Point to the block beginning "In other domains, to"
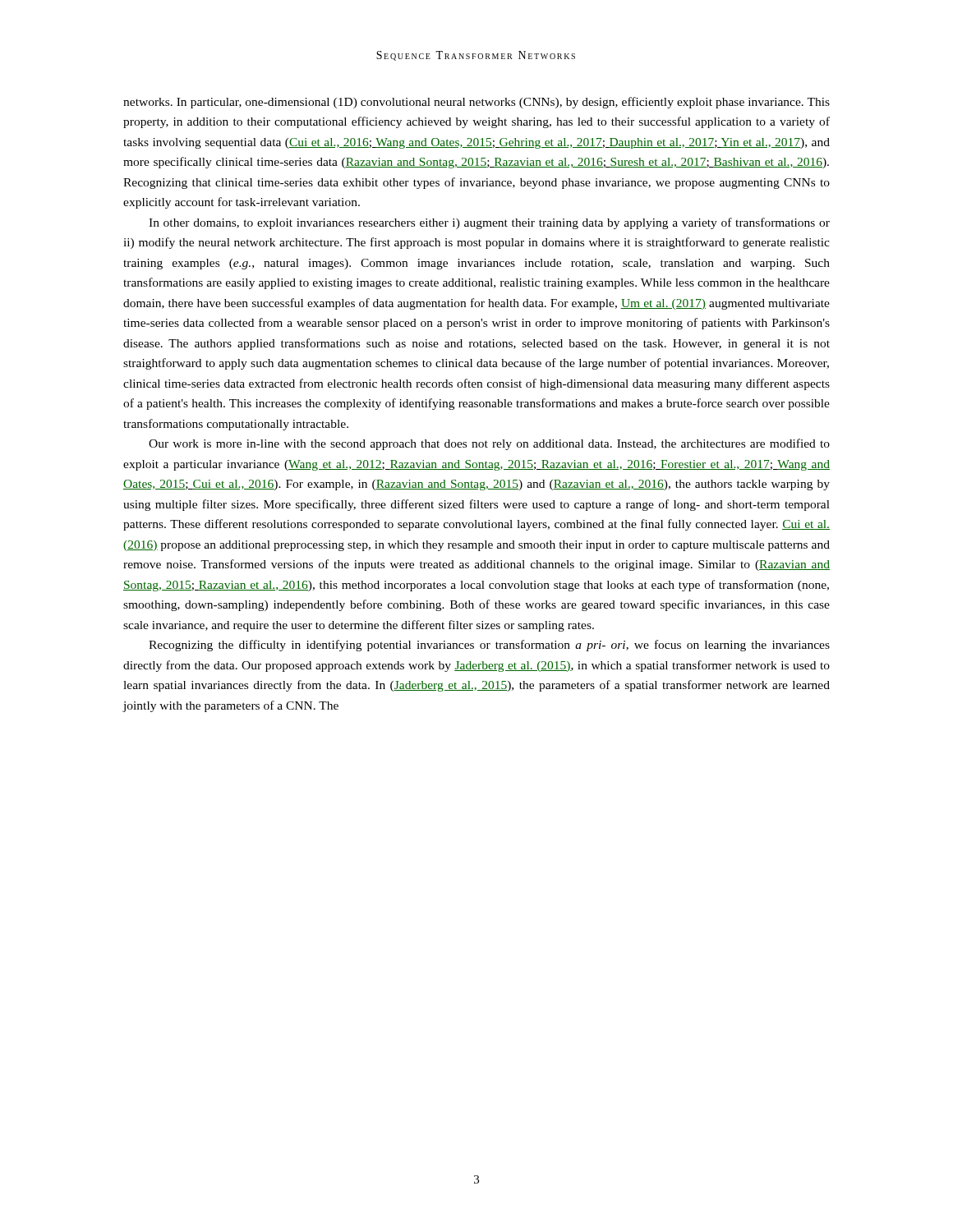Viewport: 953px width, 1232px height. tap(476, 323)
